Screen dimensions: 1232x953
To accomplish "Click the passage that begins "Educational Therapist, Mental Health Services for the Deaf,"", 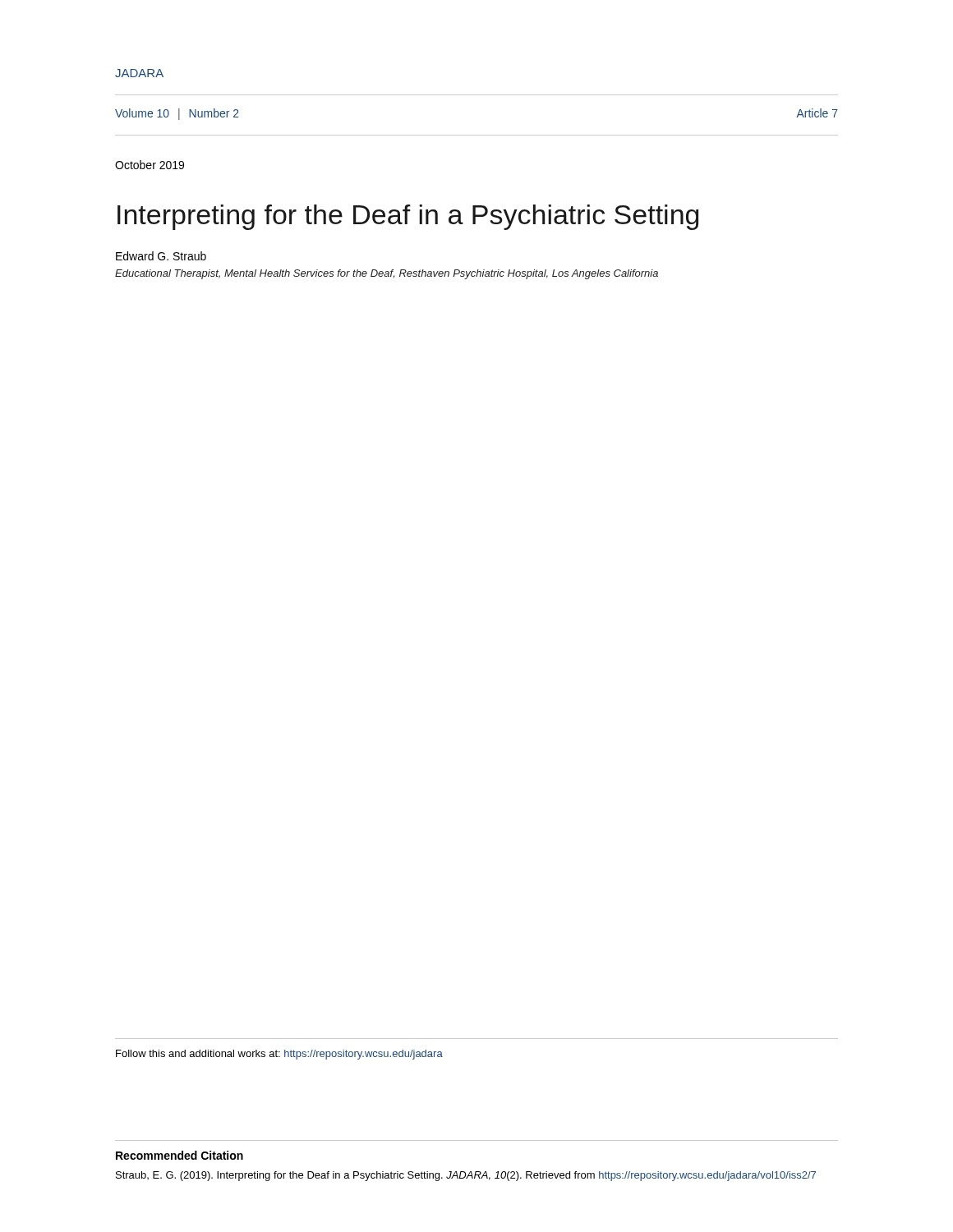I will pos(394,273).
